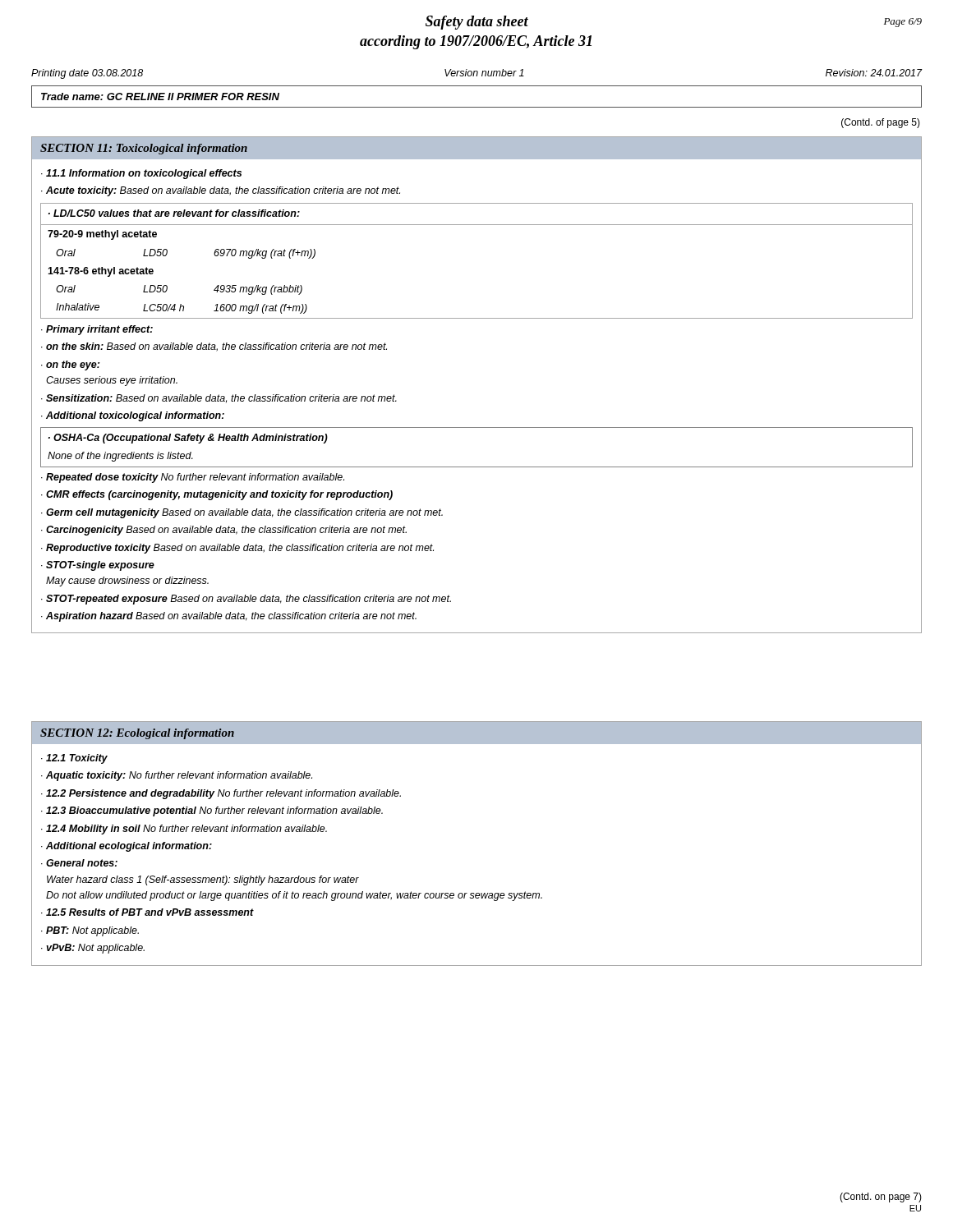Point to the text block starting "· STOT-single exposure"
953x1232 pixels.
pos(125,573)
